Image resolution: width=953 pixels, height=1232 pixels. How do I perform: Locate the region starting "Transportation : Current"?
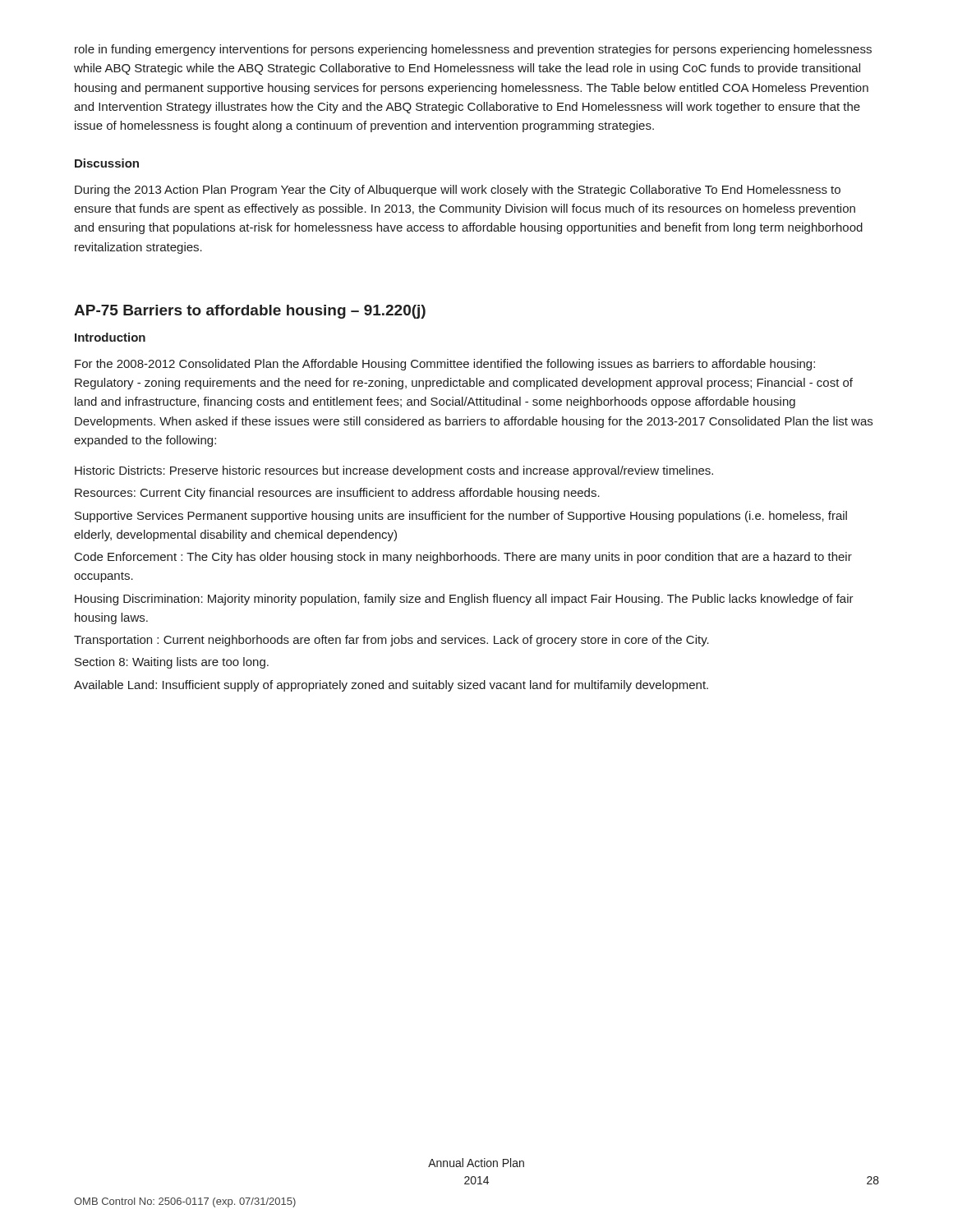[x=392, y=639]
